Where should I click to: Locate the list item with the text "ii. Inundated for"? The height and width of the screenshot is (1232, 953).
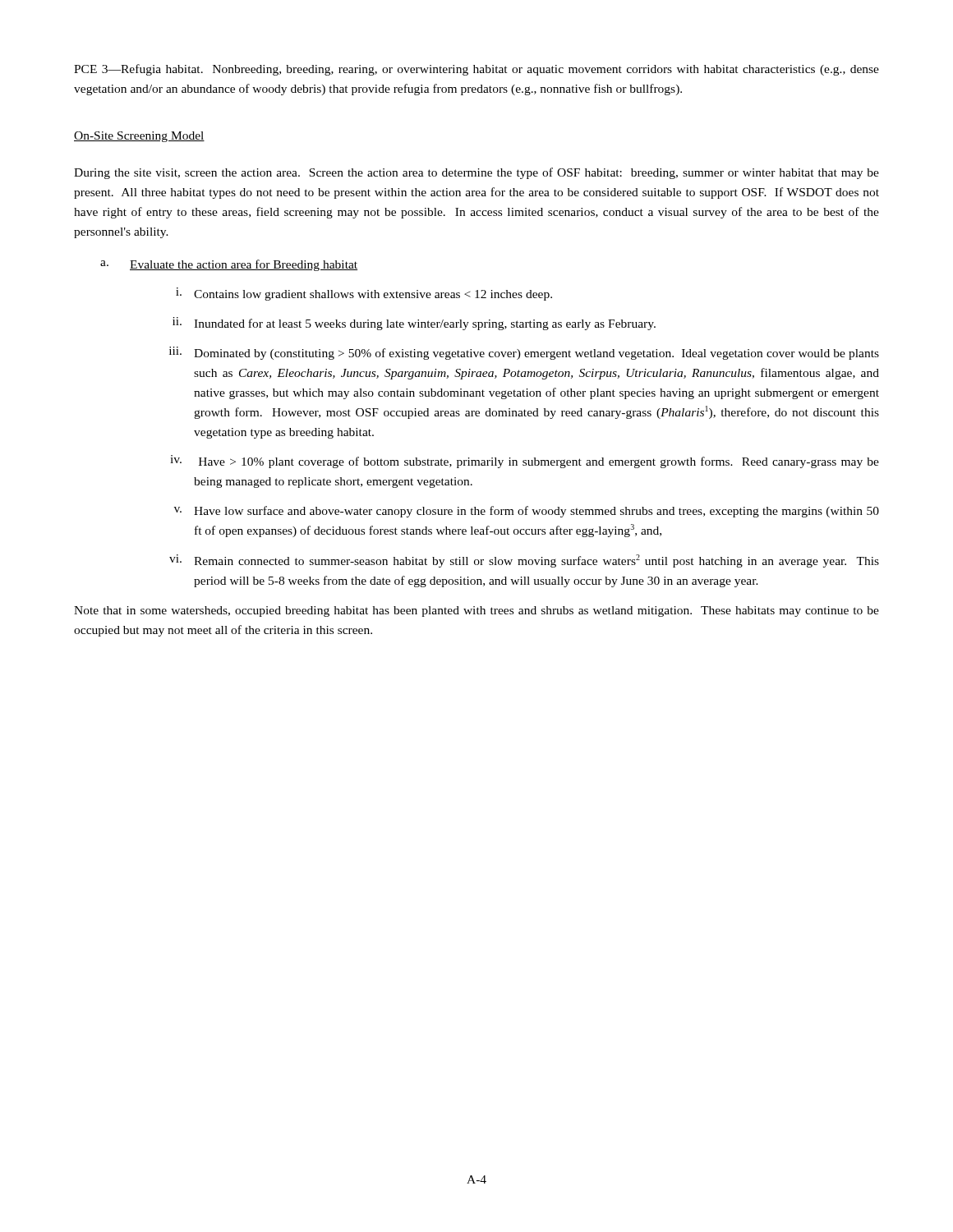point(514,324)
